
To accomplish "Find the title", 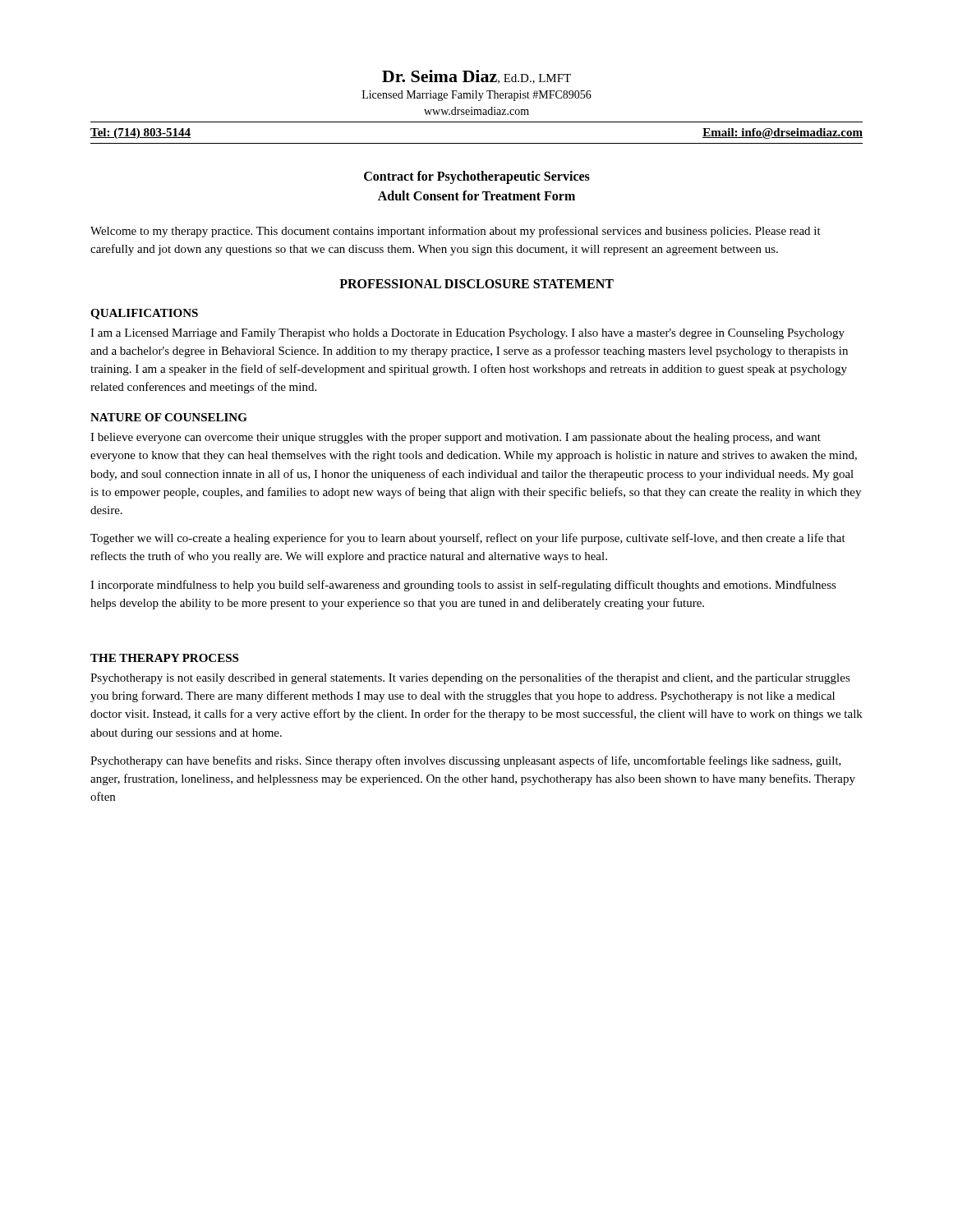I will [x=476, y=186].
